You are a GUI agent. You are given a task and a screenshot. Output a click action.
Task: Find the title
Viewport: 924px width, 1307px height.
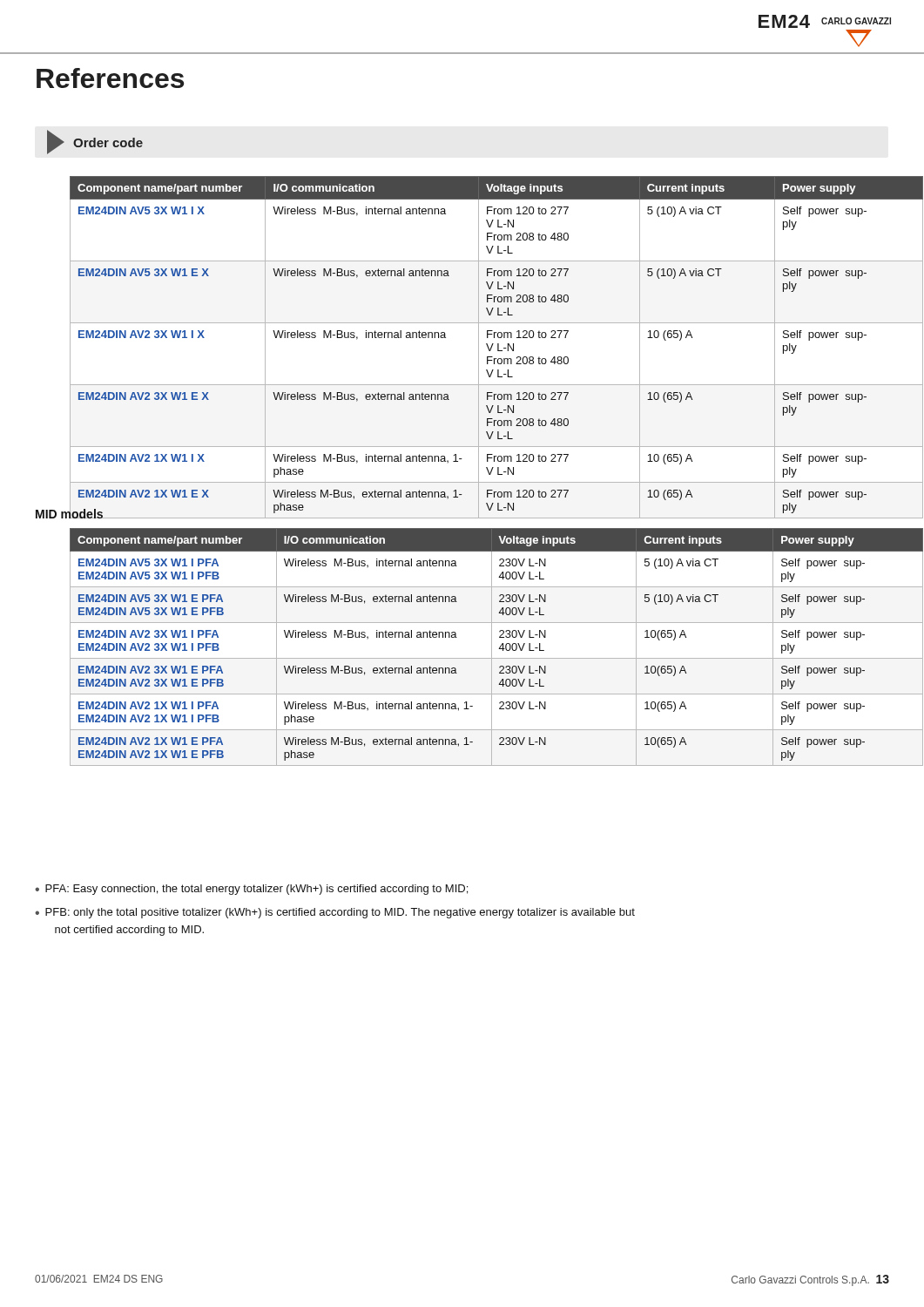pos(110,79)
